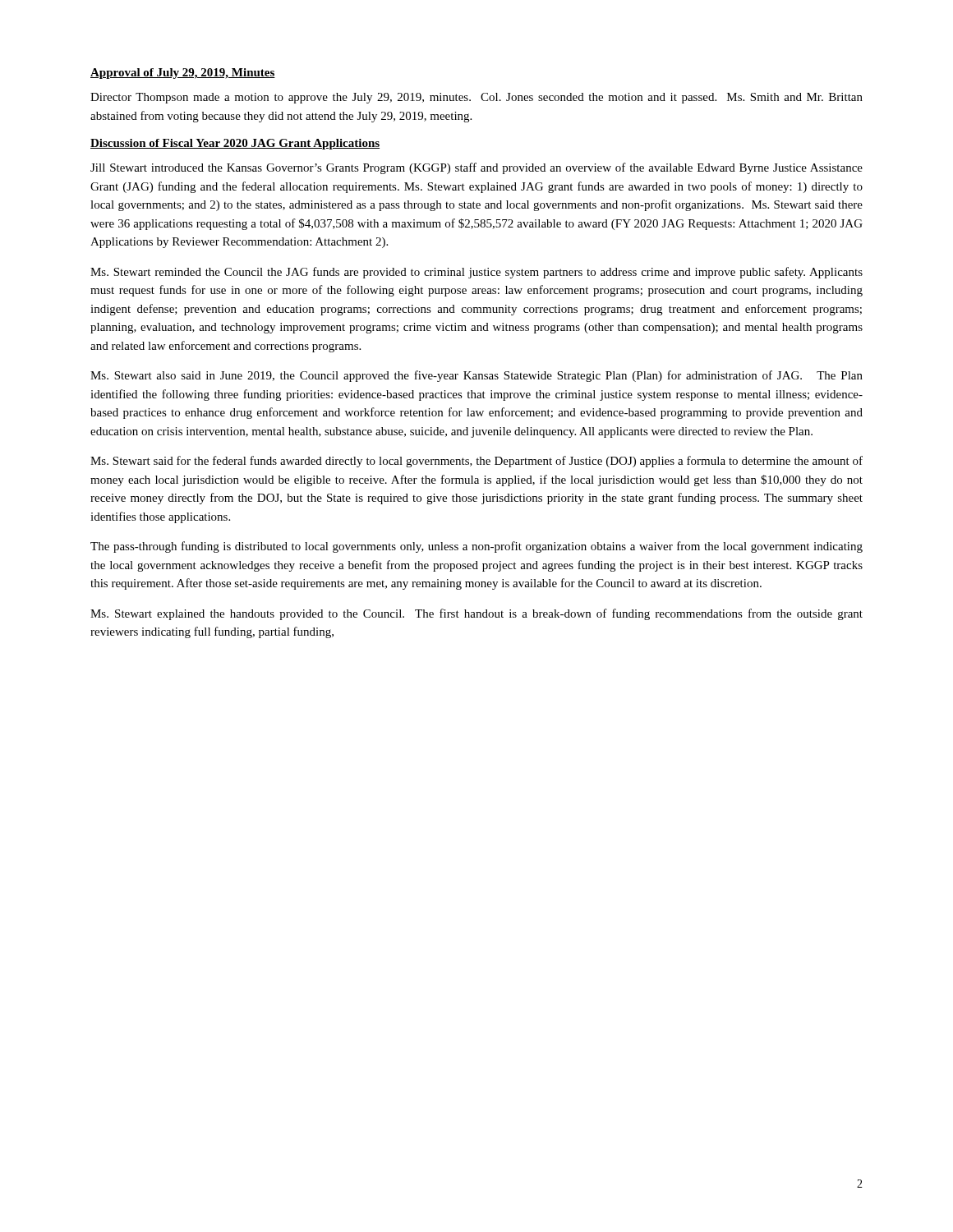Locate the block of text that opens with "Ms. Stewart said for the"
The image size is (953, 1232).
point(476,488)
